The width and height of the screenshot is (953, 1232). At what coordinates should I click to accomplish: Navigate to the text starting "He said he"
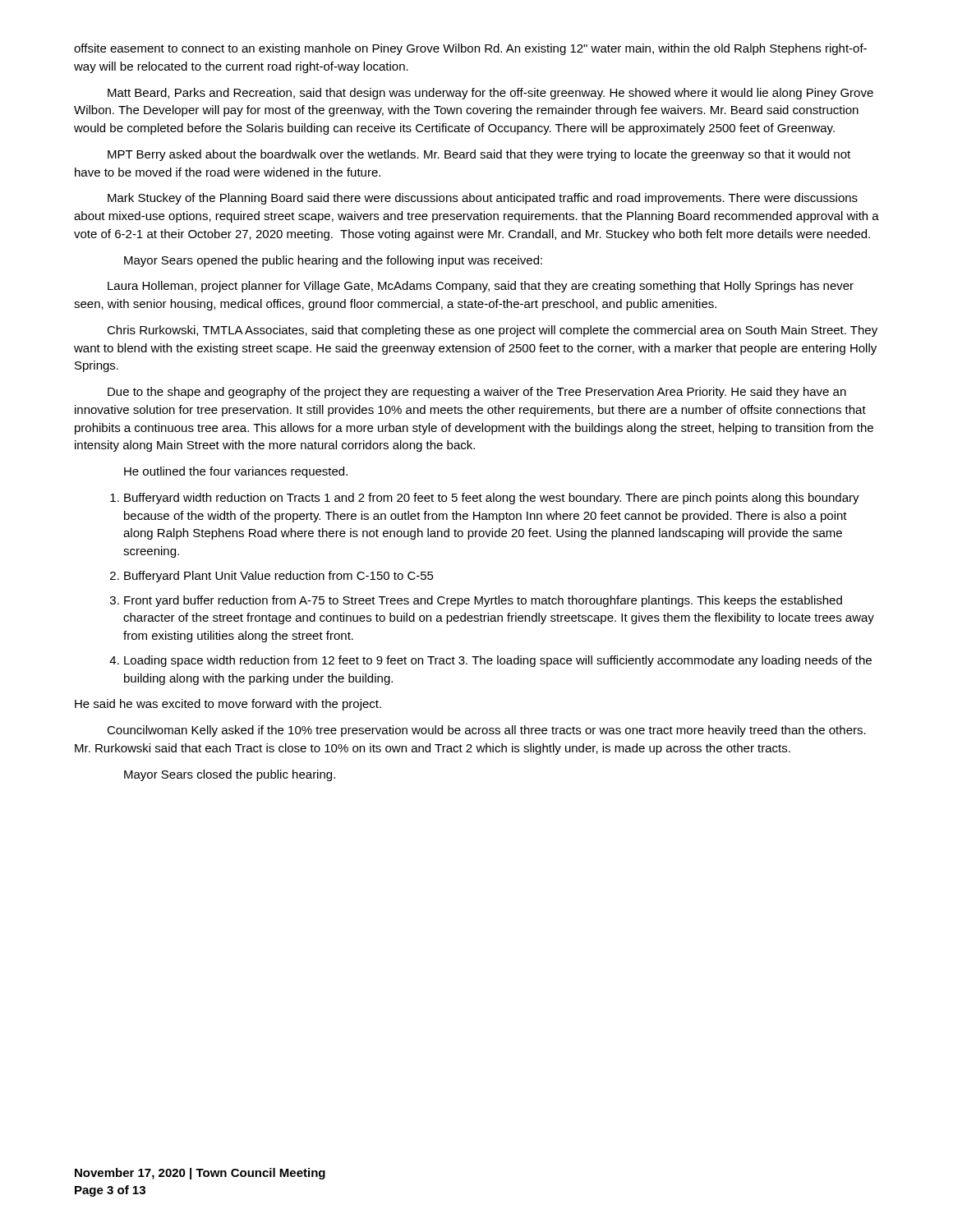tap(476, 726)
